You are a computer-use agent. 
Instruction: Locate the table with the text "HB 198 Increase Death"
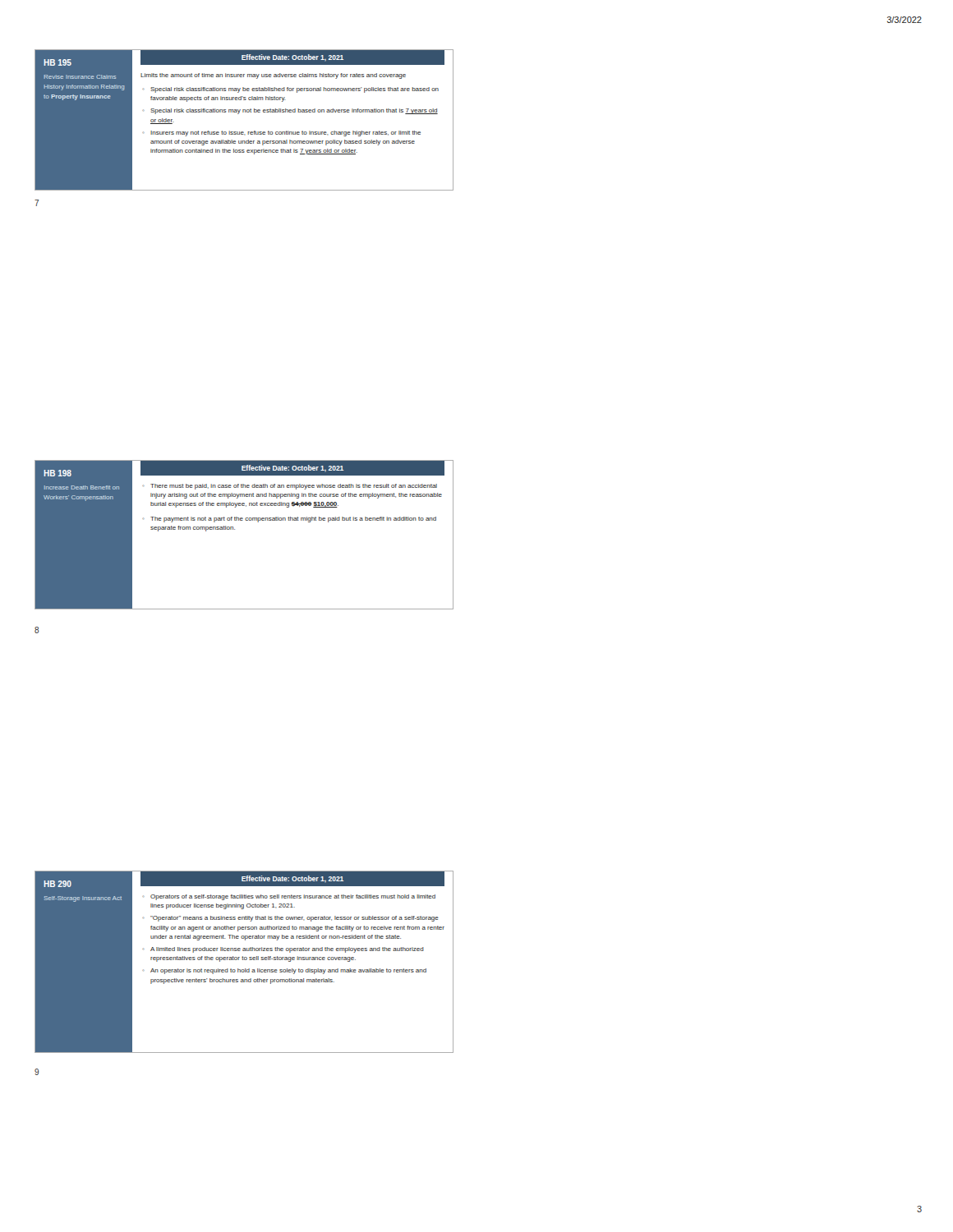244,535
